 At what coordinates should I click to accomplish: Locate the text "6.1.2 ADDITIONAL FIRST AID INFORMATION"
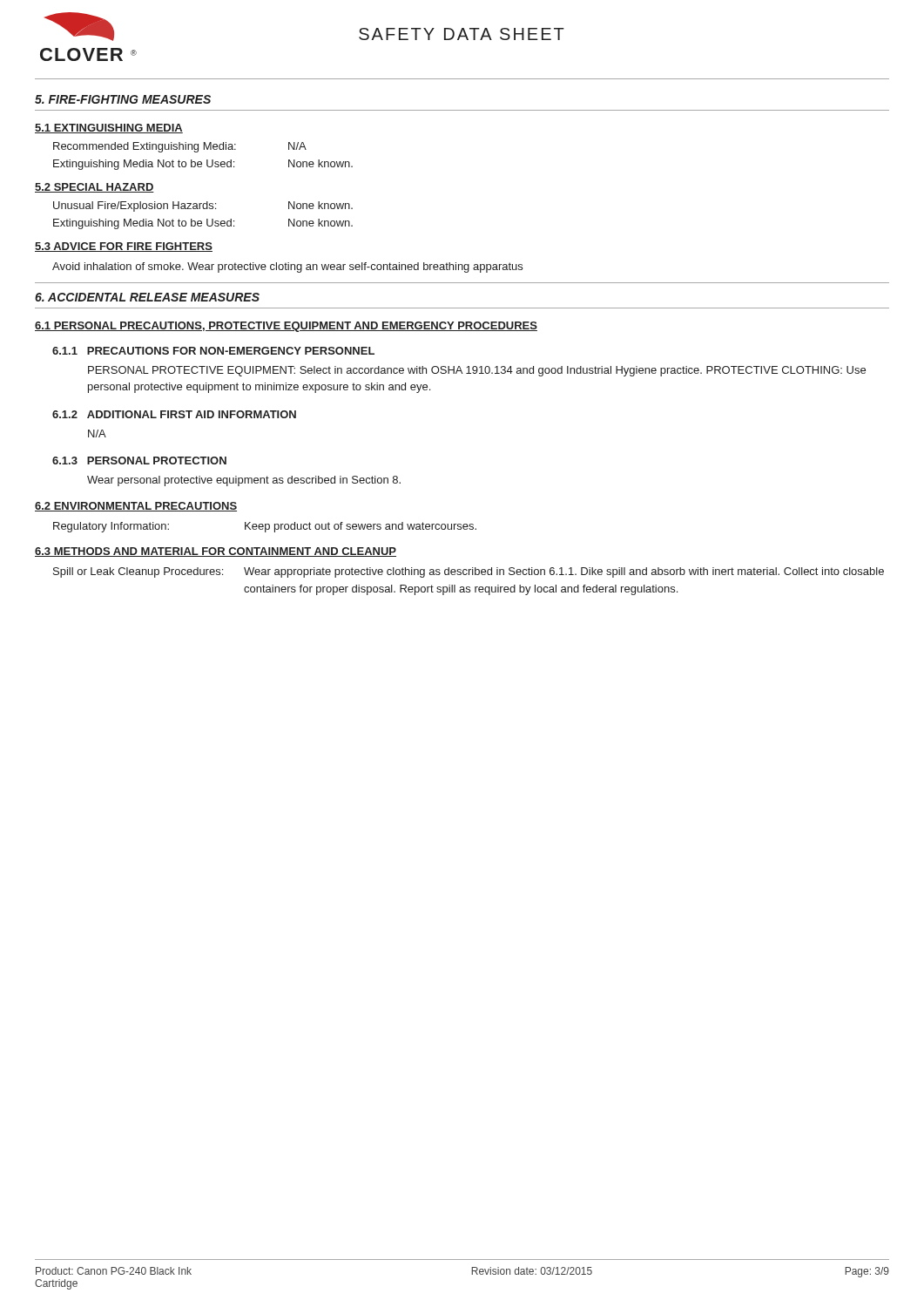(174, 414)
